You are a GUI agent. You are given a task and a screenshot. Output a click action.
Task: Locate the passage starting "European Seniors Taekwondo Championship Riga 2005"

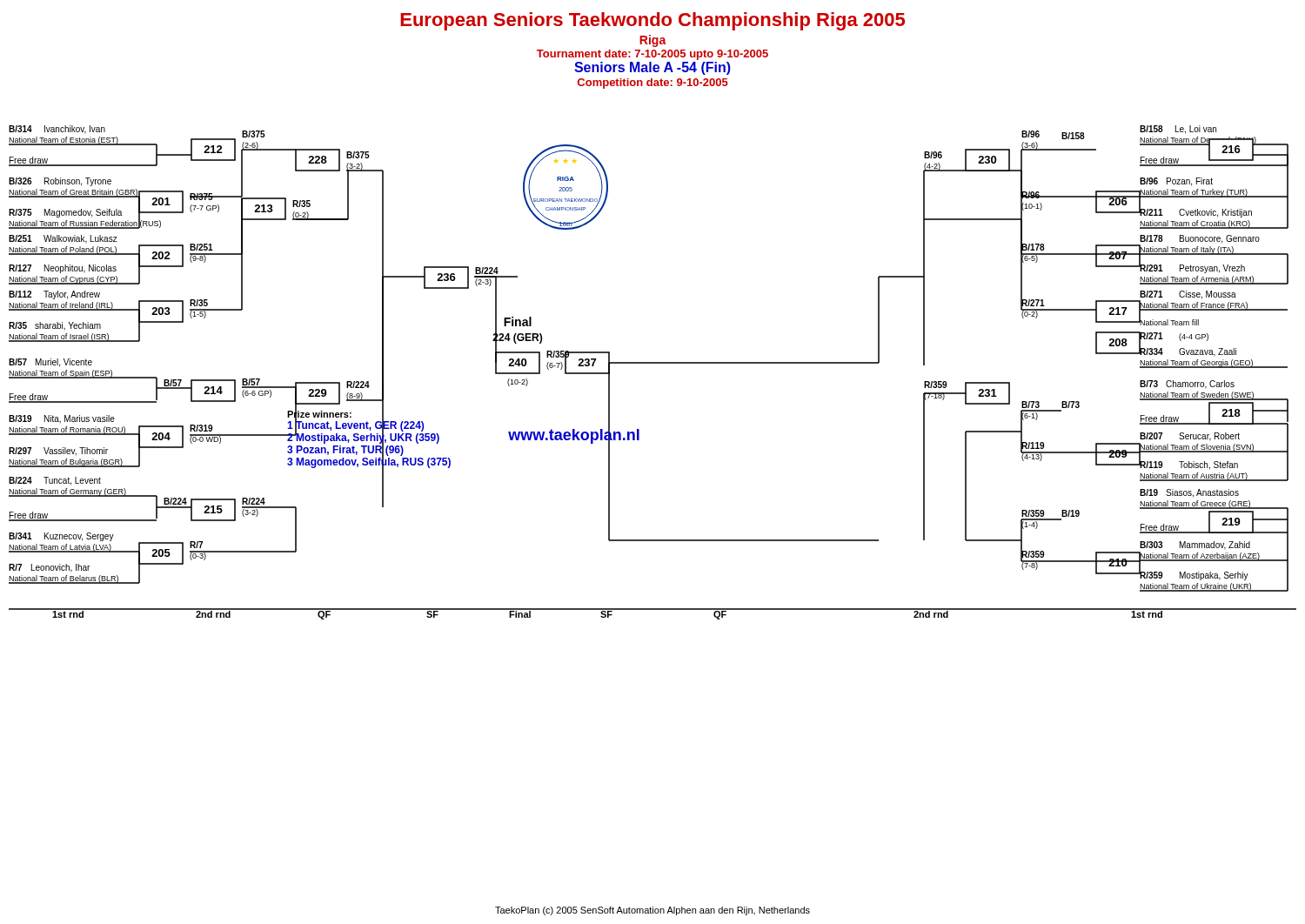[652, 20]
